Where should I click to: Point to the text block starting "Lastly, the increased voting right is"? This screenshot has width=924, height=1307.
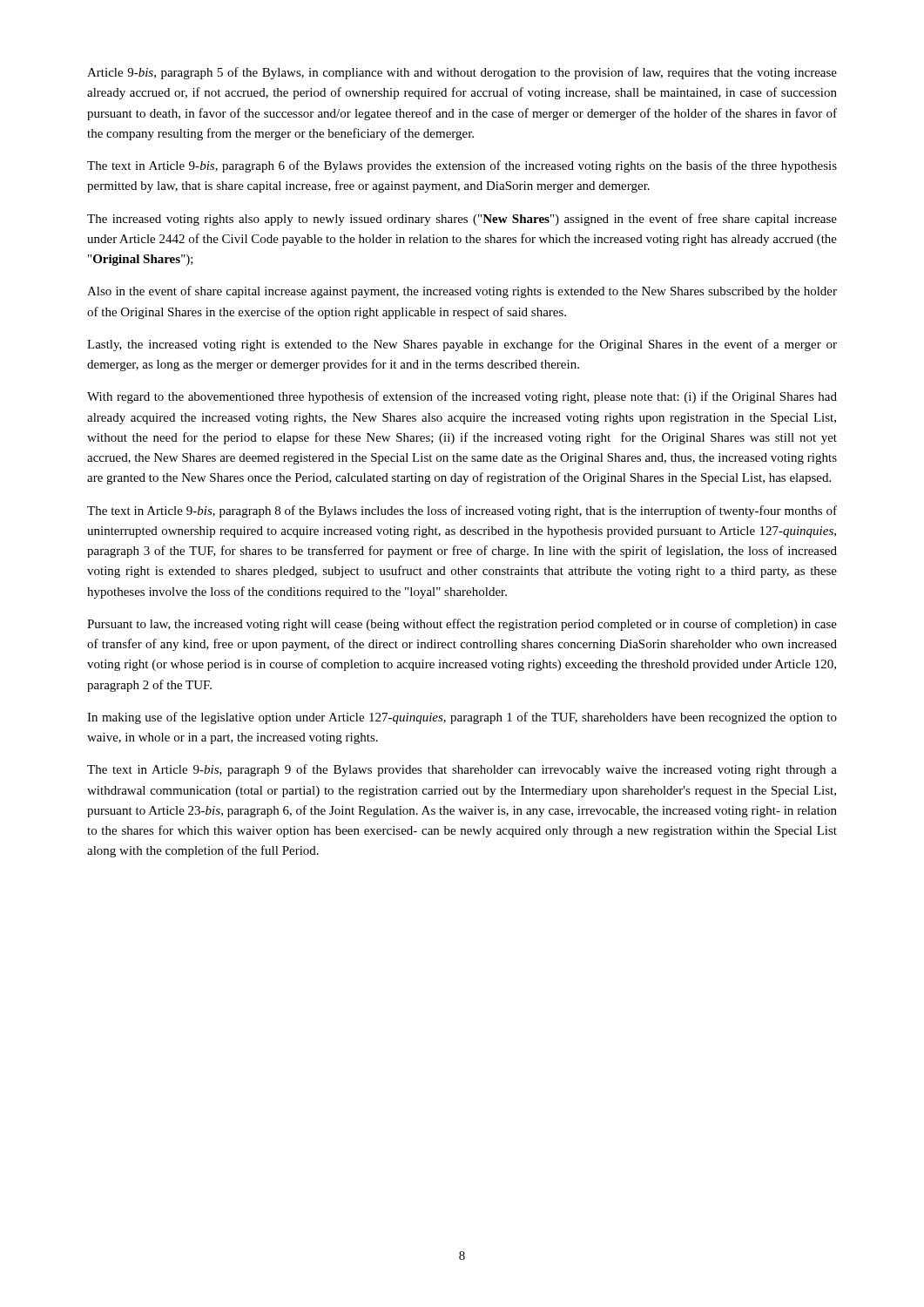pyautogui.click(x=462, y=354)
